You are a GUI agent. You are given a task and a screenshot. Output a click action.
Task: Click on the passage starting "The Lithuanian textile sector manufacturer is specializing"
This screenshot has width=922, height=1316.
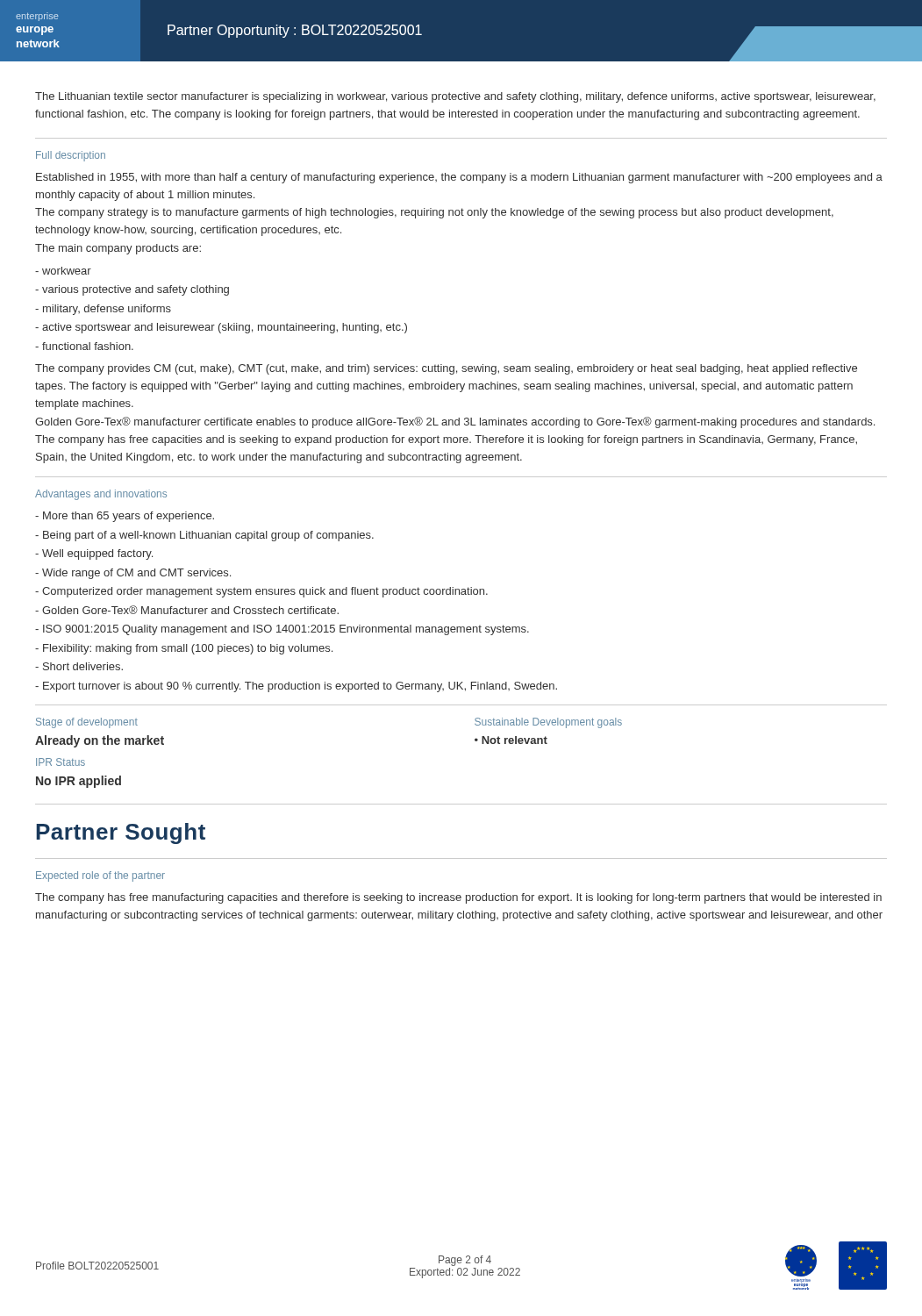click(456, 105)
